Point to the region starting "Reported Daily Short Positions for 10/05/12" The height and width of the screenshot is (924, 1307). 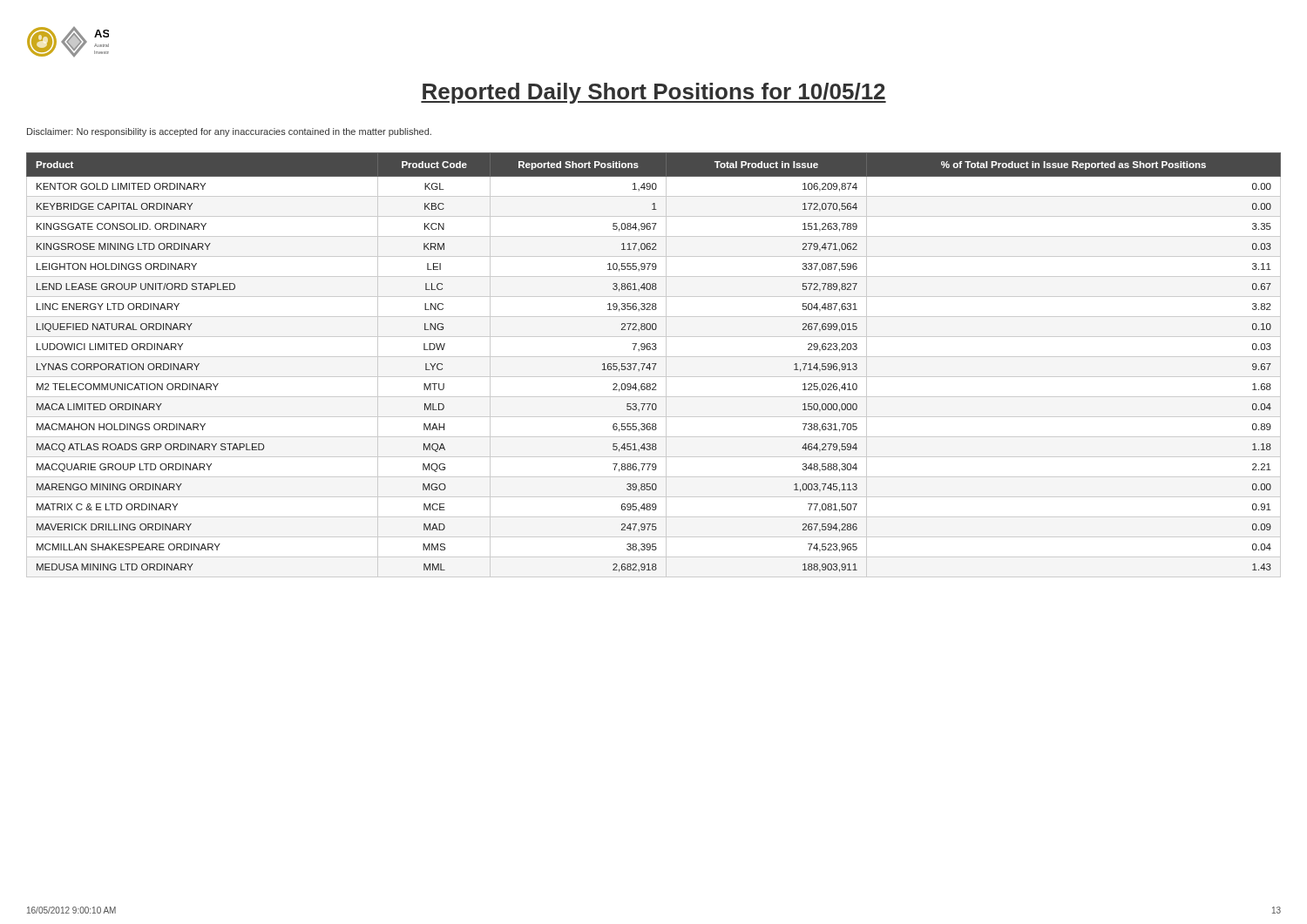tap(654, 92)
